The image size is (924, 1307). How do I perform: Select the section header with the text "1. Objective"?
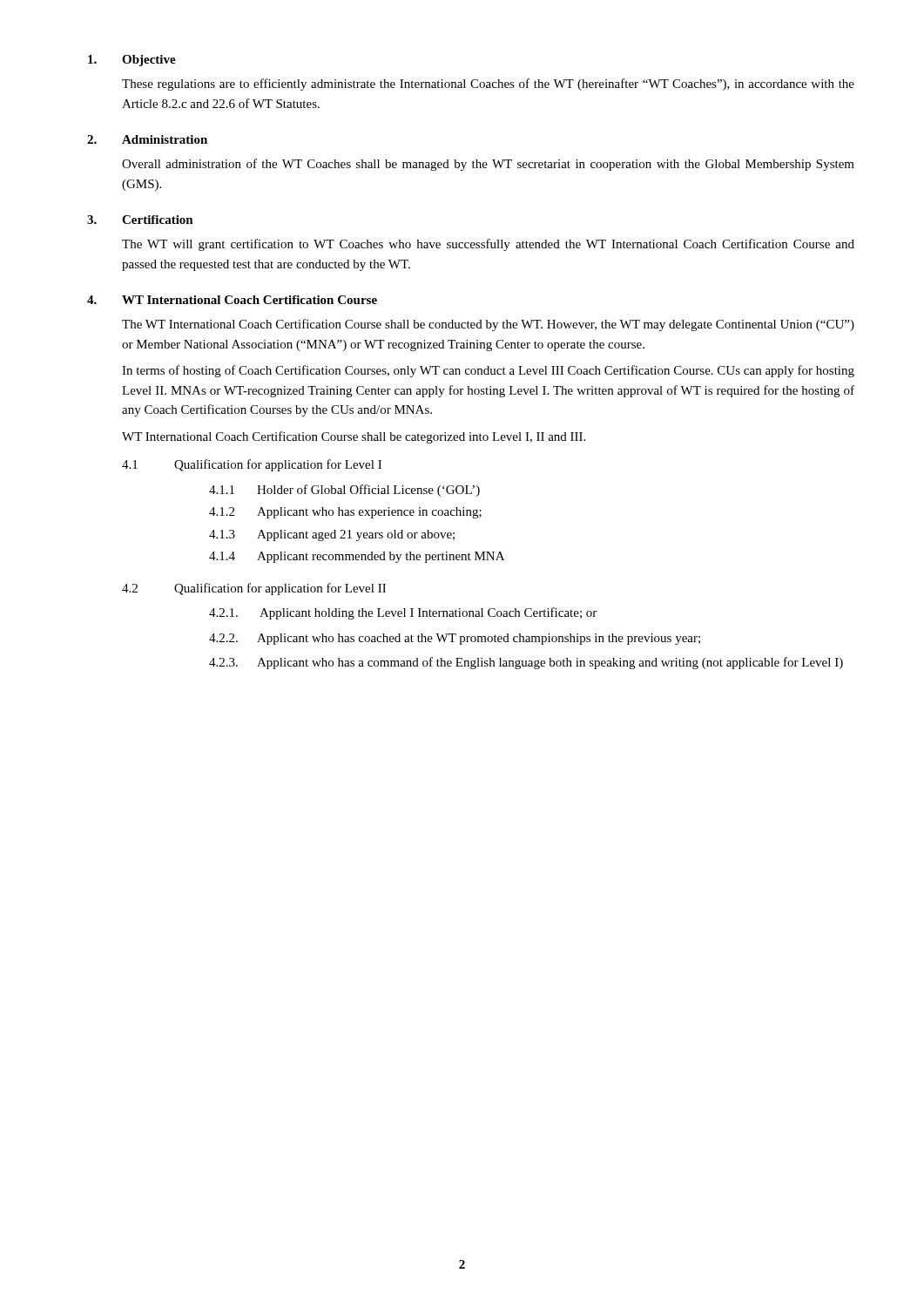coord(131,60)
